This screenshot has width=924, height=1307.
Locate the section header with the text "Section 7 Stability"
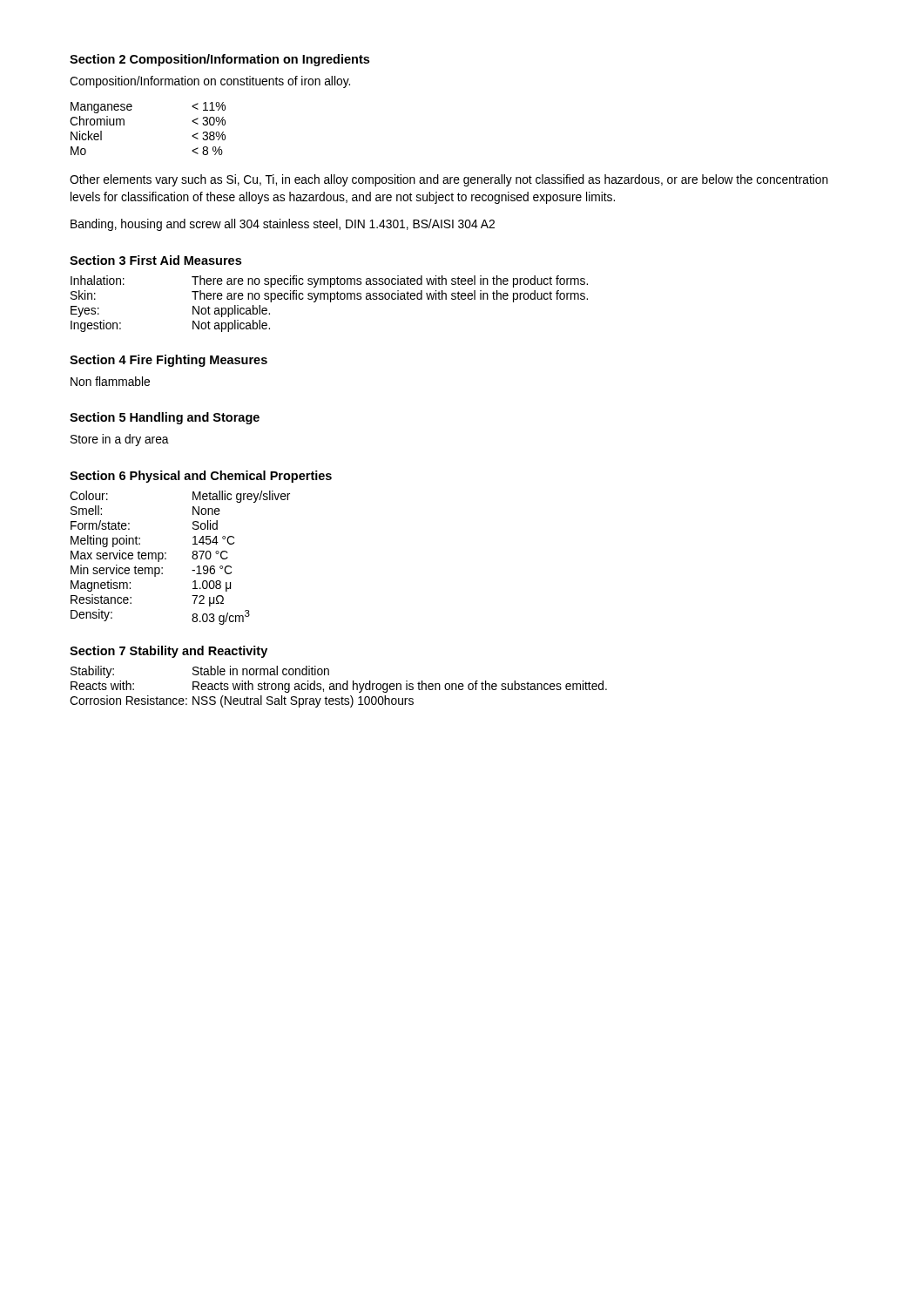(169, 651)
